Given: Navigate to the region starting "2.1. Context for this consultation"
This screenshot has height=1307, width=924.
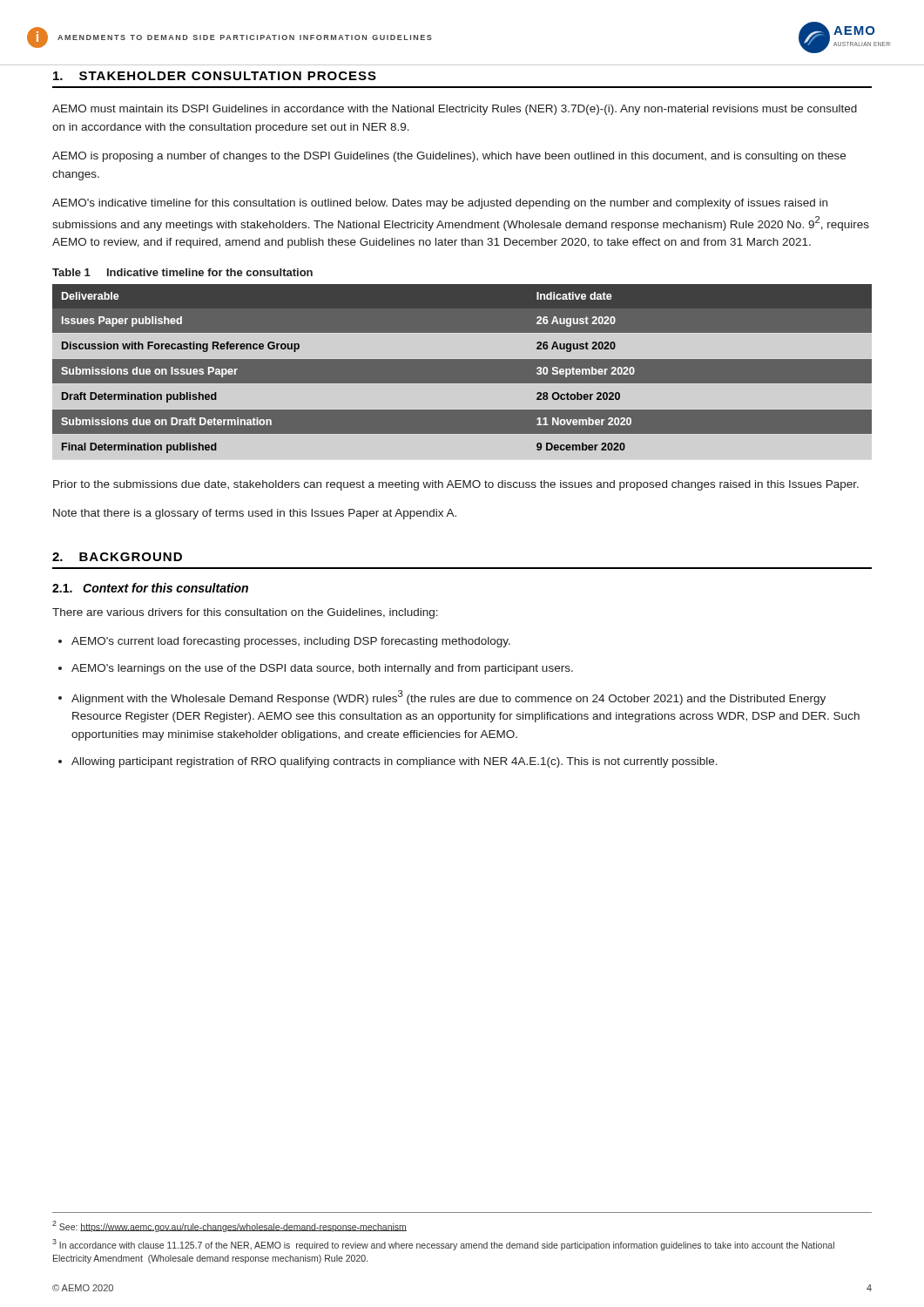Looking at the screenshot, I should click(151, 588).
